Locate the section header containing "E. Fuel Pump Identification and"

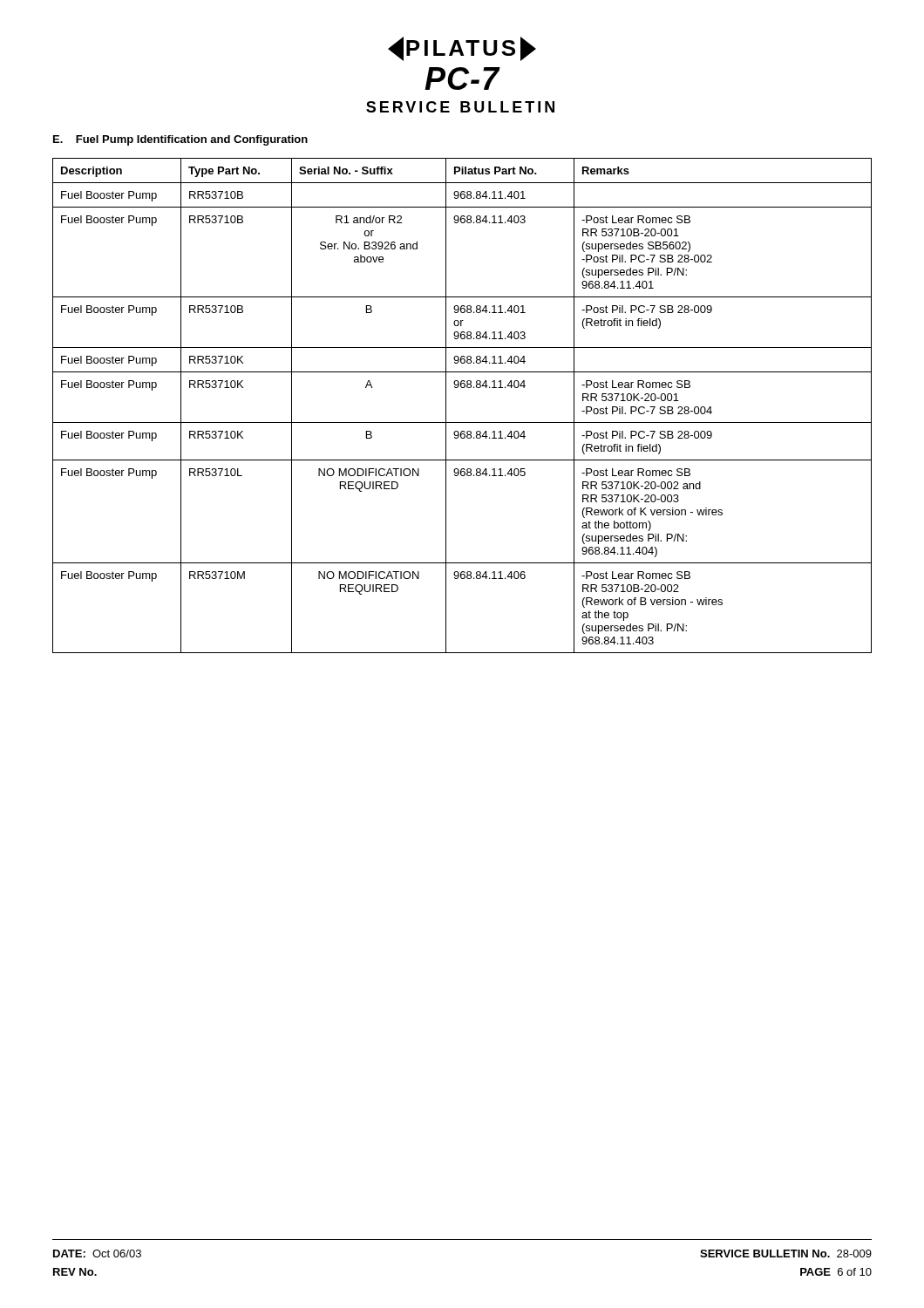pos(180,139)
